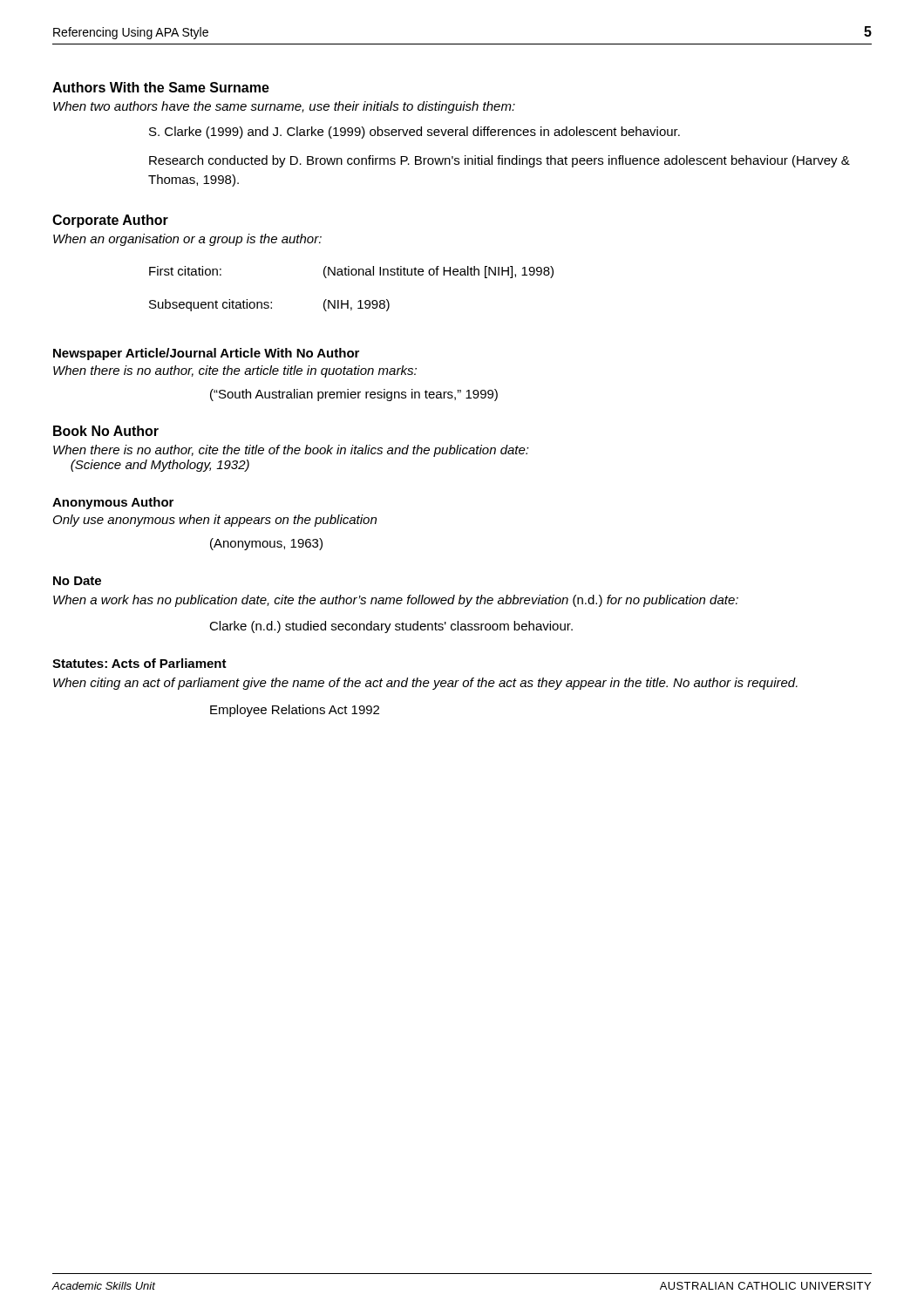Point to the block beginning "(“South Australian premier resigns"
This screenshot has height=1308, width=924.
click(354, 393)
